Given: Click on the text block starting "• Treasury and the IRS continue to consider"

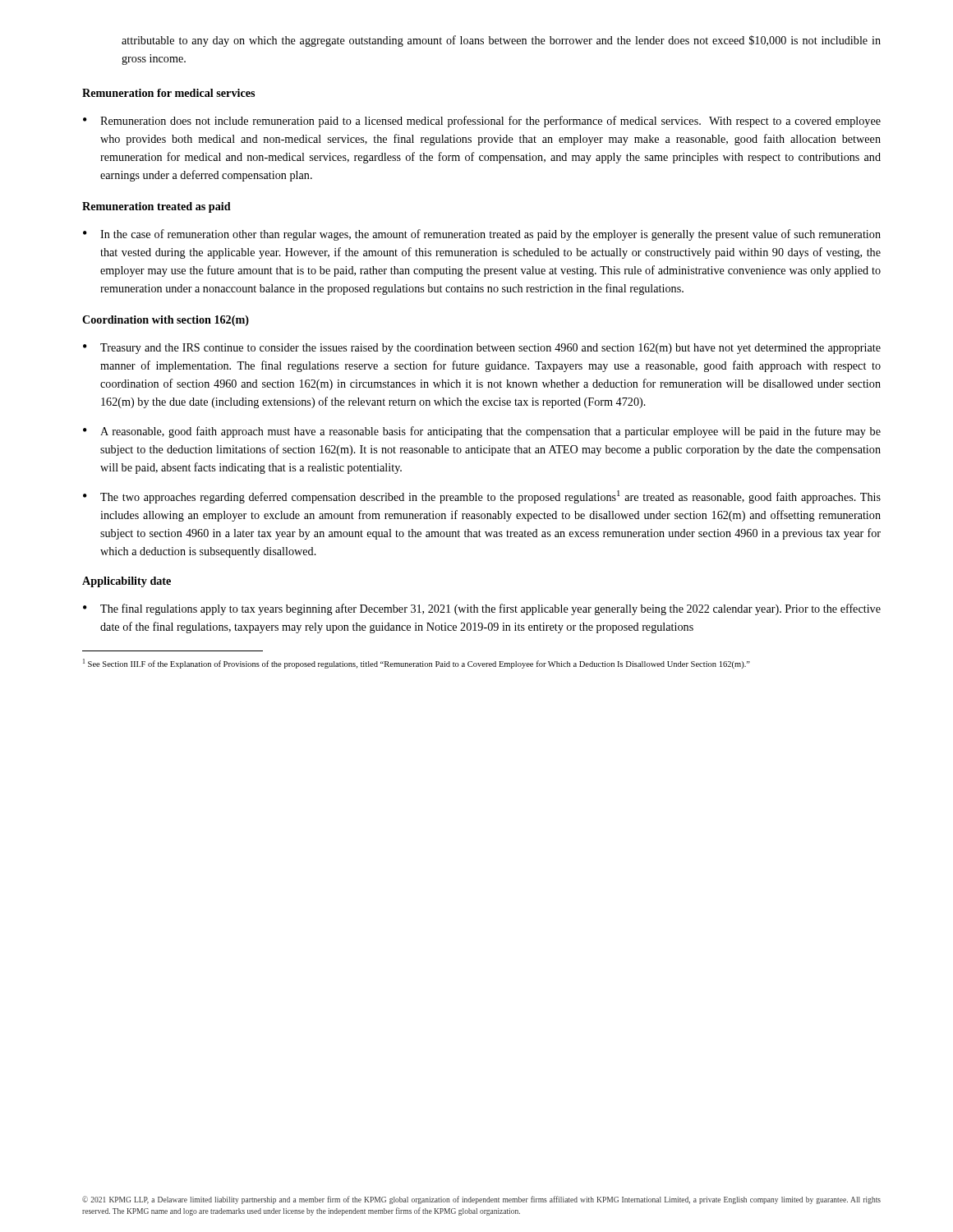Looking at the screenshot, I should 481,375.
